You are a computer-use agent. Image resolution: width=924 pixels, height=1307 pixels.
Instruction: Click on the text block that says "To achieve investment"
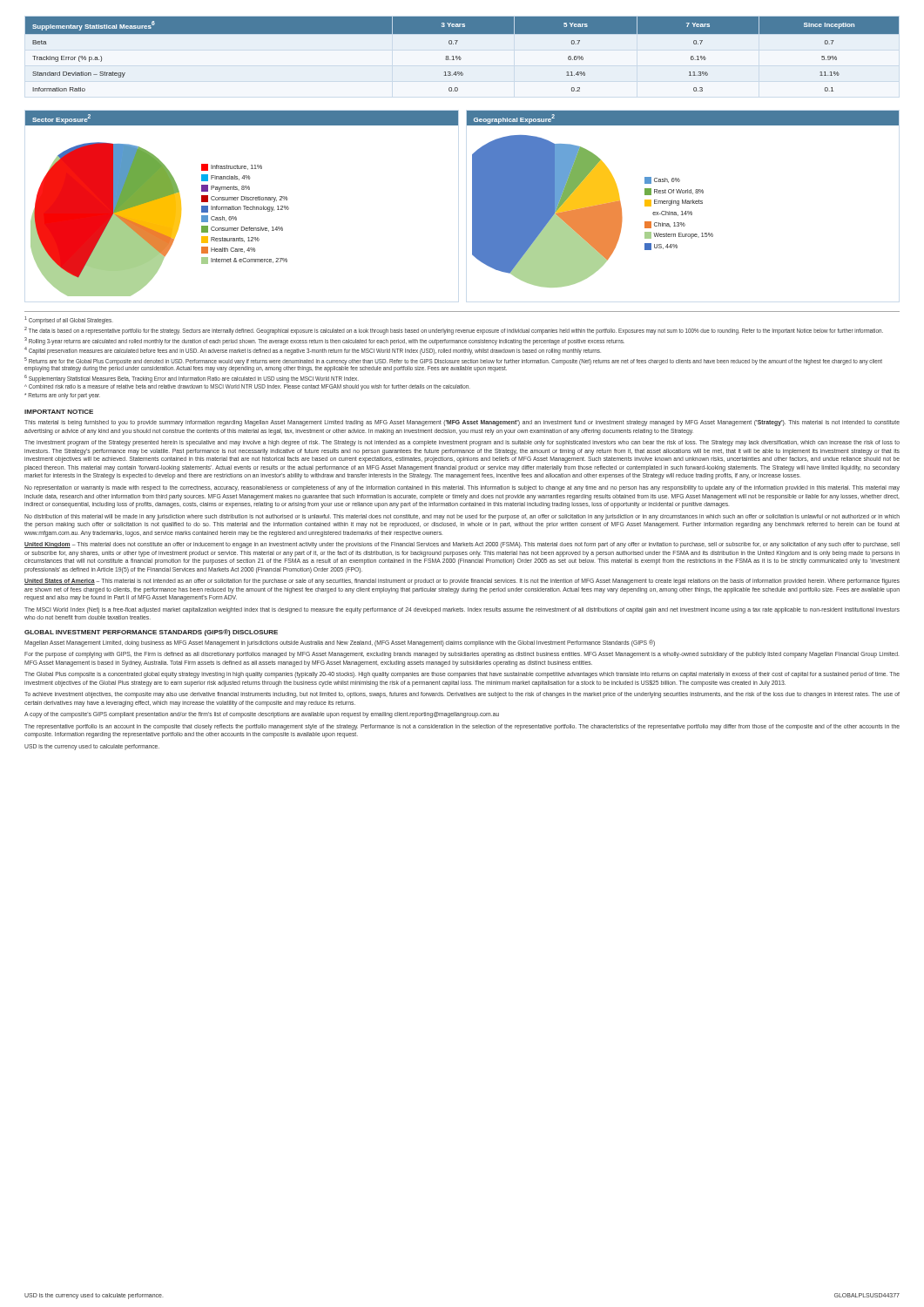pyautogui.click(x=462, y=698)
